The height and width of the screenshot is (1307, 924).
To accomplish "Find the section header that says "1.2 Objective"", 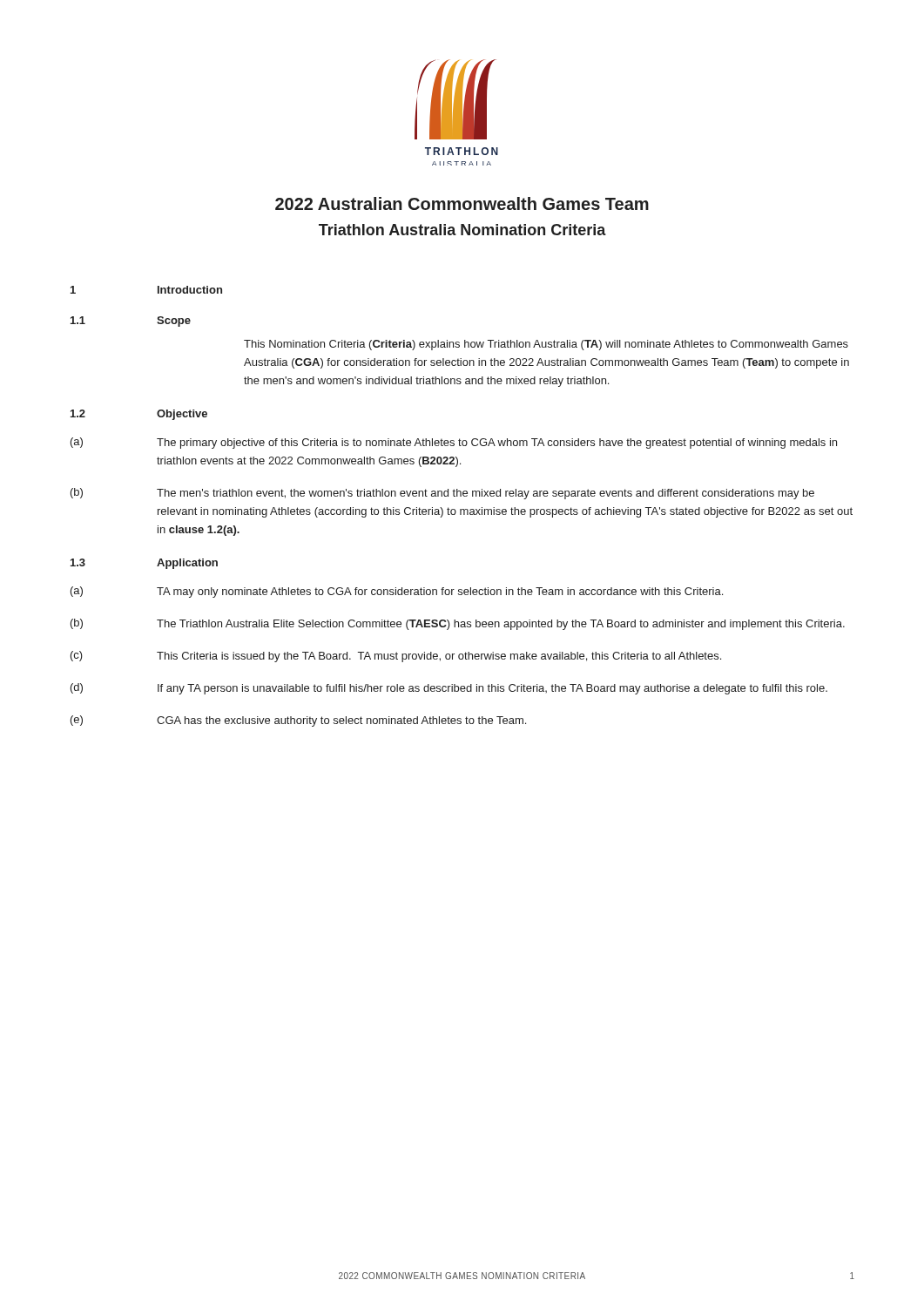I will point(82,414).
